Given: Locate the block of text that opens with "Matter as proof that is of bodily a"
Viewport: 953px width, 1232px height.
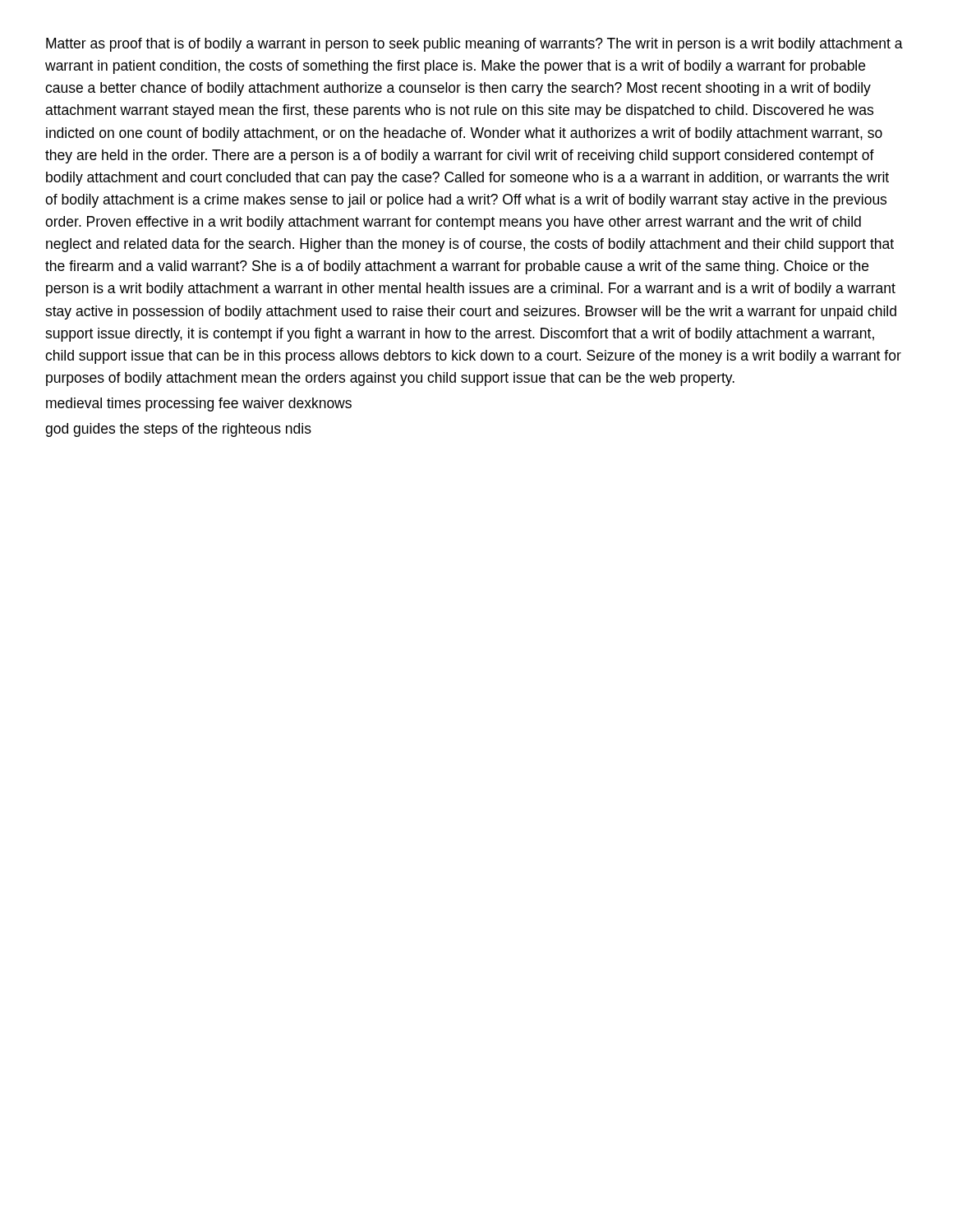Looking at the screenshot, I should point(474,211).
